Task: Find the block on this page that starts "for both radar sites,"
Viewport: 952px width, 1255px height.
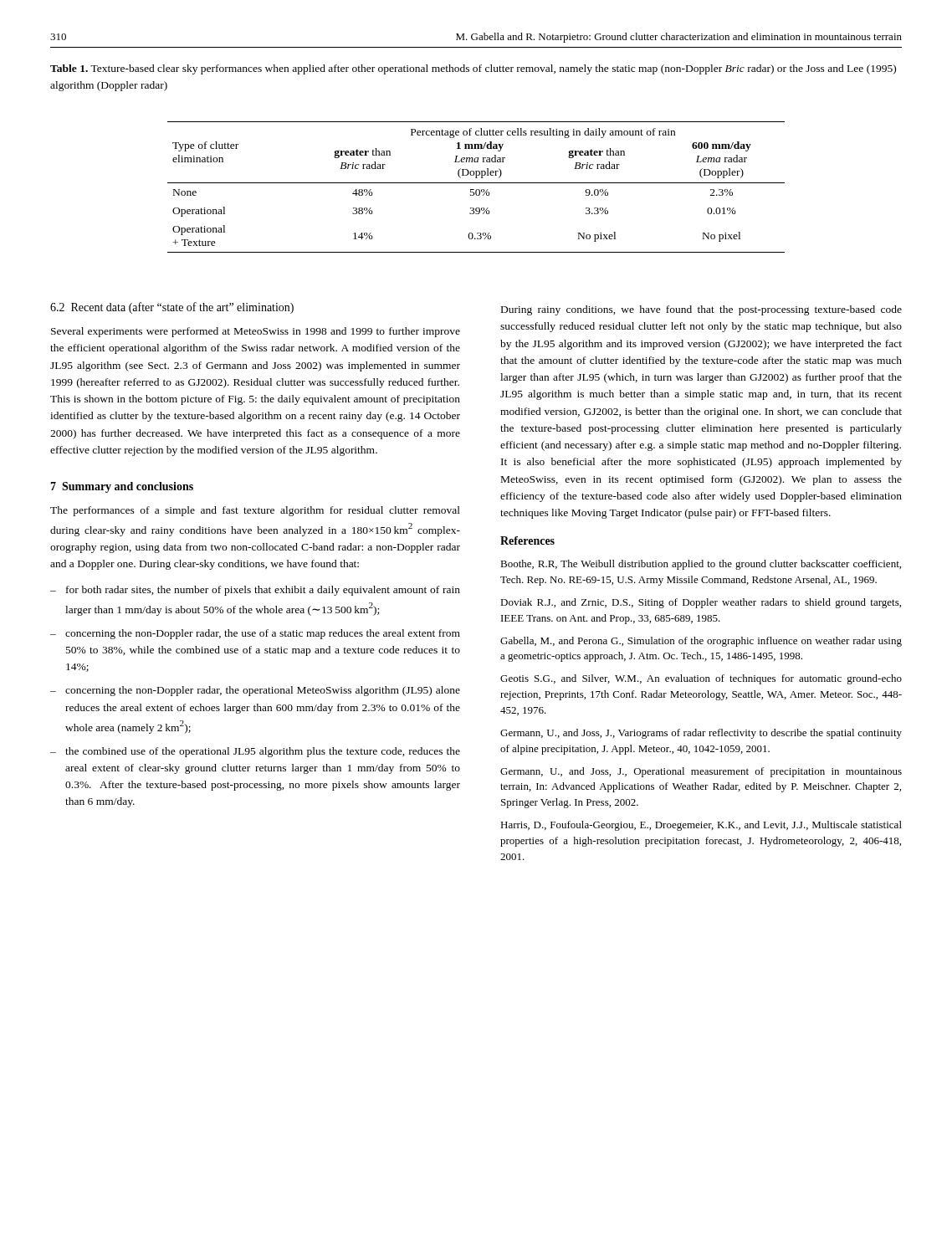Action: 263,599
